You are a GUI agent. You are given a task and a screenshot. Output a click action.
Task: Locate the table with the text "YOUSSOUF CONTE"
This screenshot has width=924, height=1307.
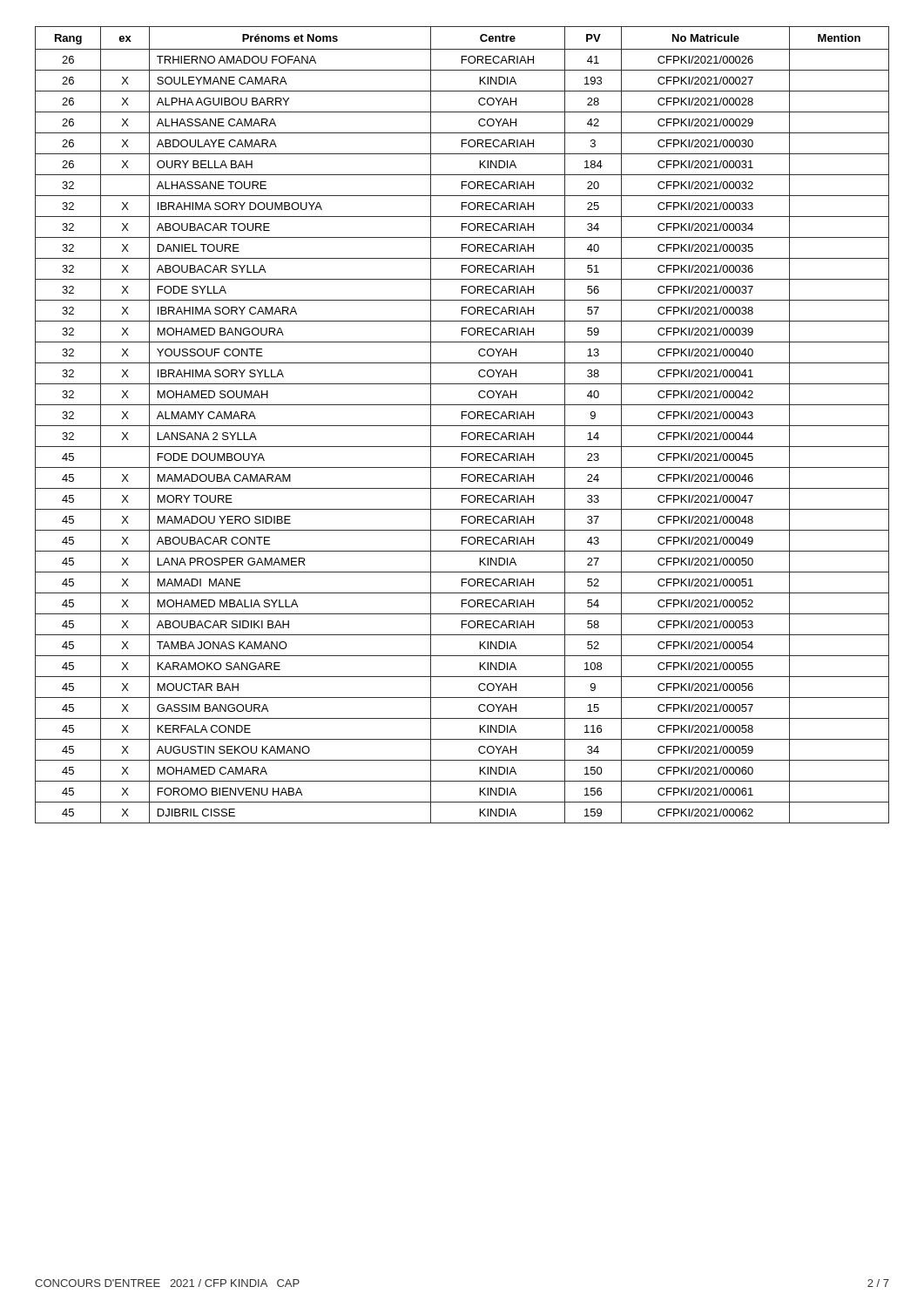[462, 425]
